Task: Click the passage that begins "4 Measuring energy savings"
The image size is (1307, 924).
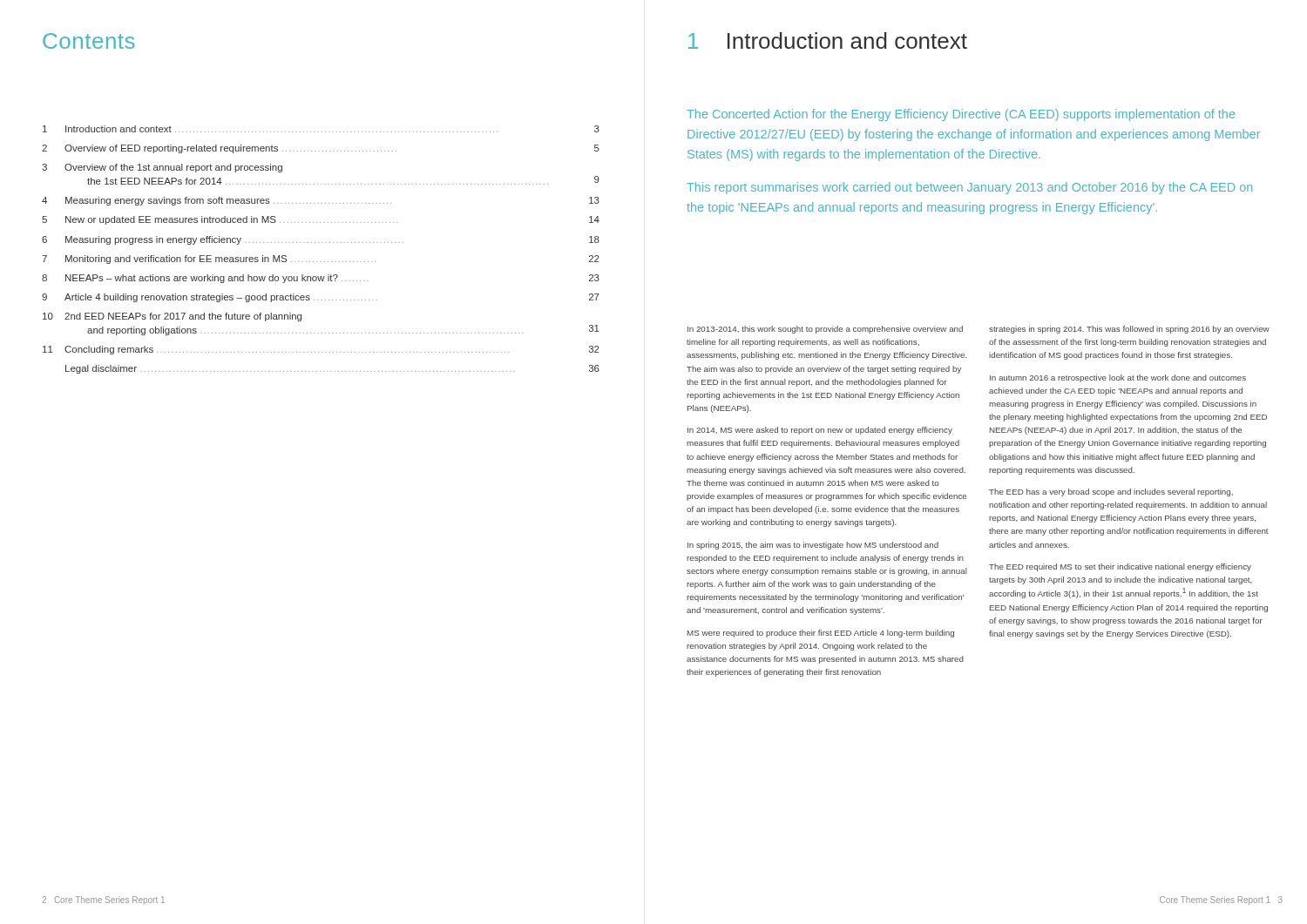Action: (321, 201)
